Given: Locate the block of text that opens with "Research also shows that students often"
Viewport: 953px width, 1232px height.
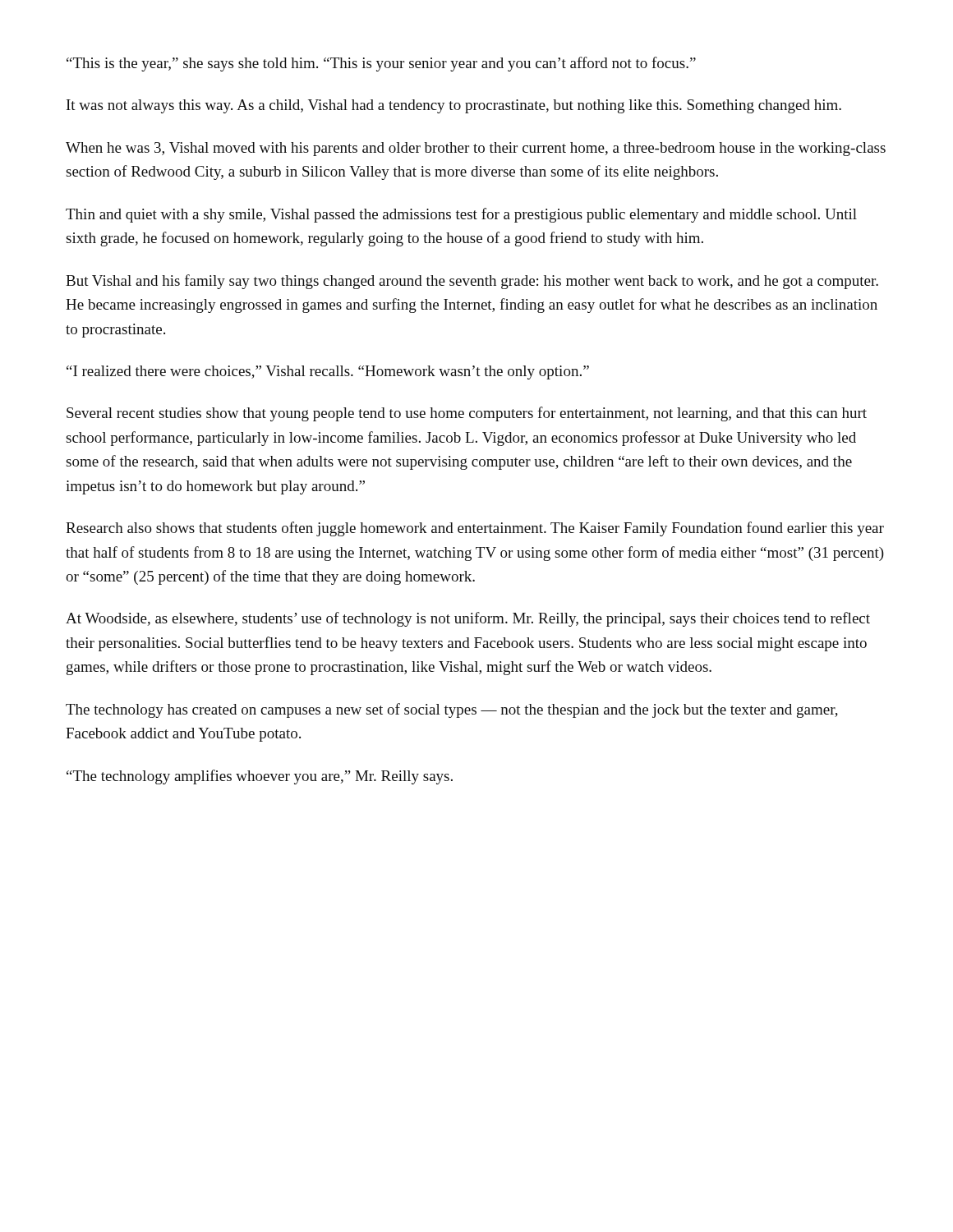Looking at the screenshot, I should 475,552.
